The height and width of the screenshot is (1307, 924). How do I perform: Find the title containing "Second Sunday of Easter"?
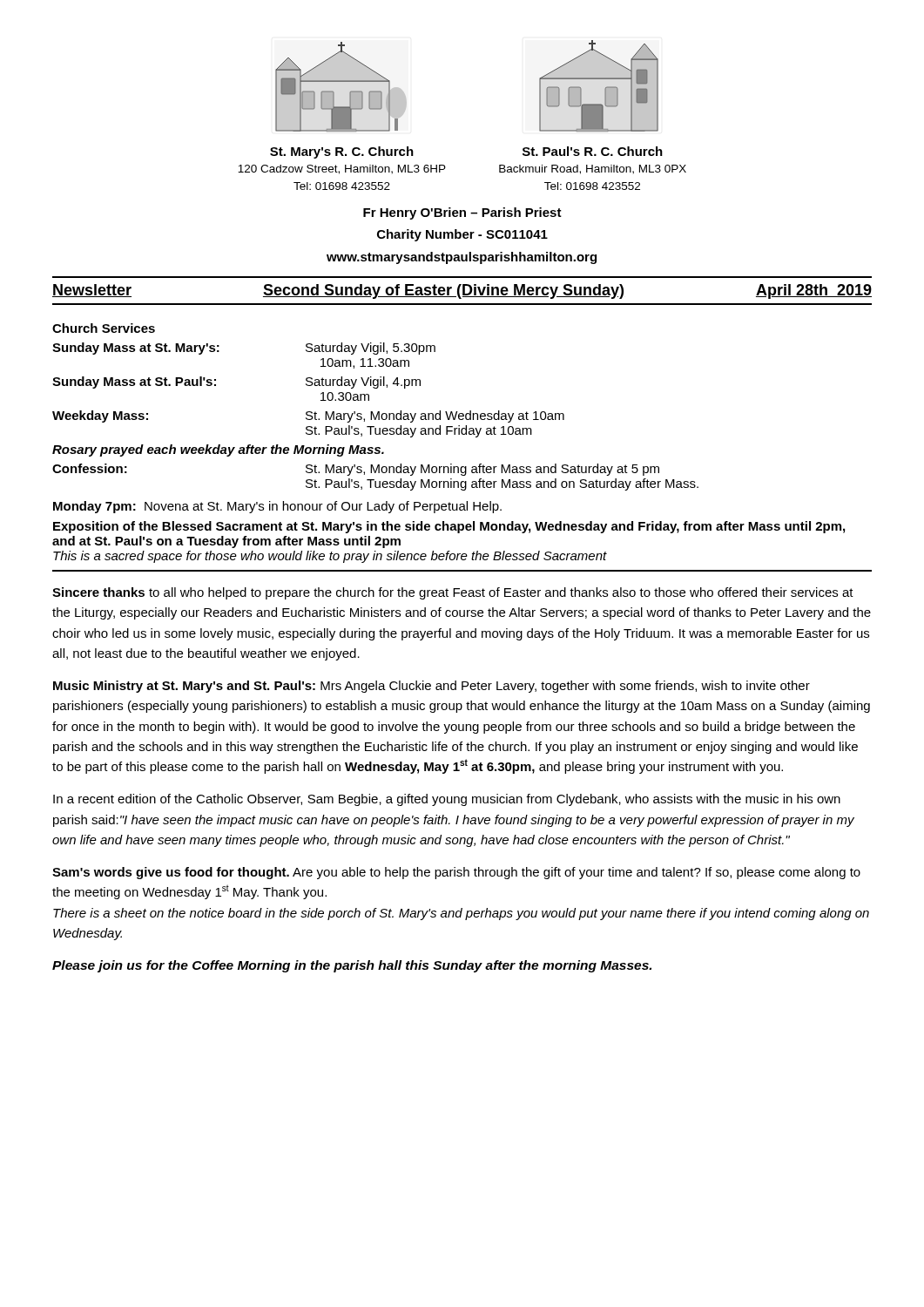pos(444,290)
